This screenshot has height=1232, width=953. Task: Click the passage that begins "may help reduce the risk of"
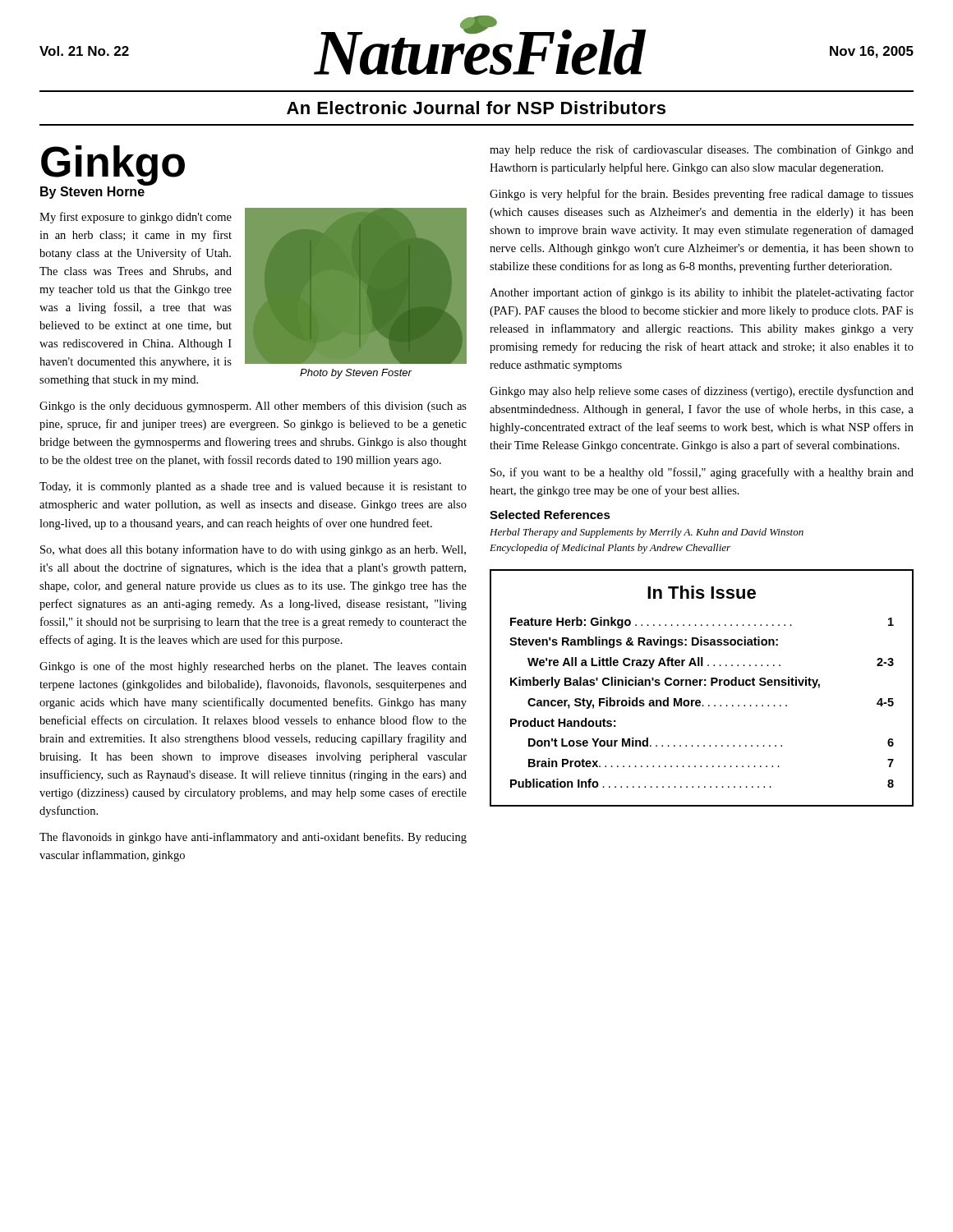tap(702, 159)
